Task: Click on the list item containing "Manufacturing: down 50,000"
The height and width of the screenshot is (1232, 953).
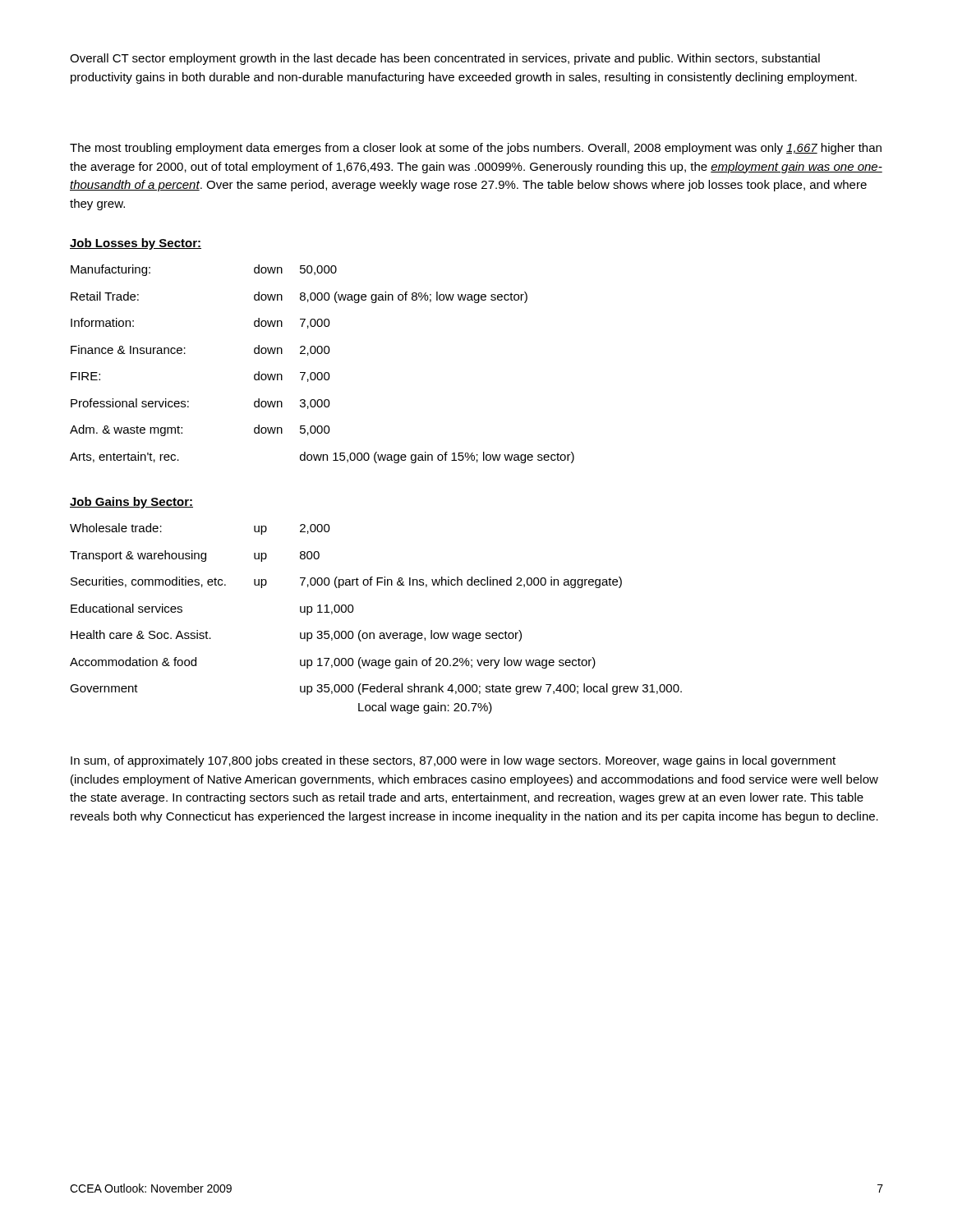Action: (110, 270)
